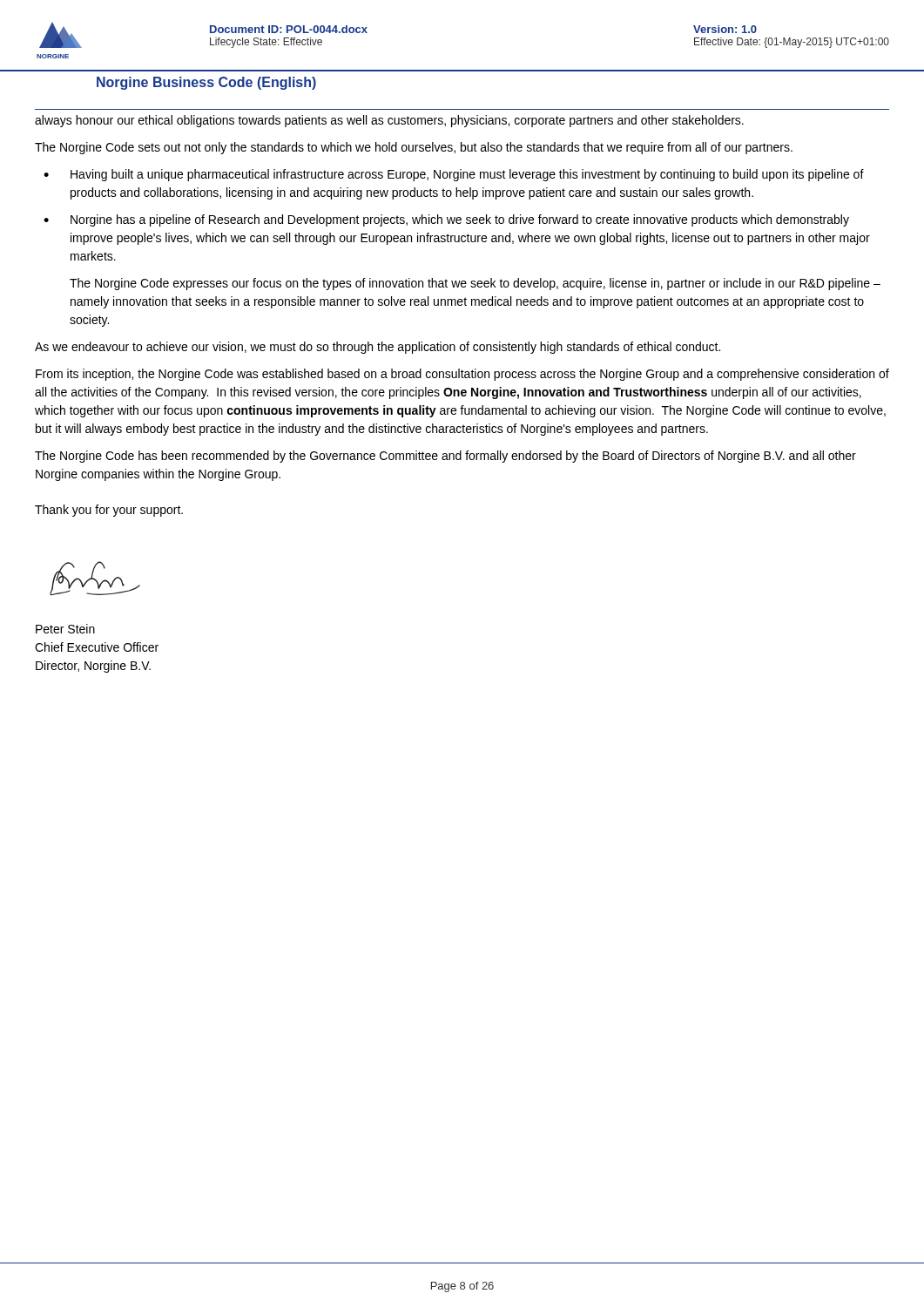Click the passage that begins "• Having built"

click(x=462, y=184)
